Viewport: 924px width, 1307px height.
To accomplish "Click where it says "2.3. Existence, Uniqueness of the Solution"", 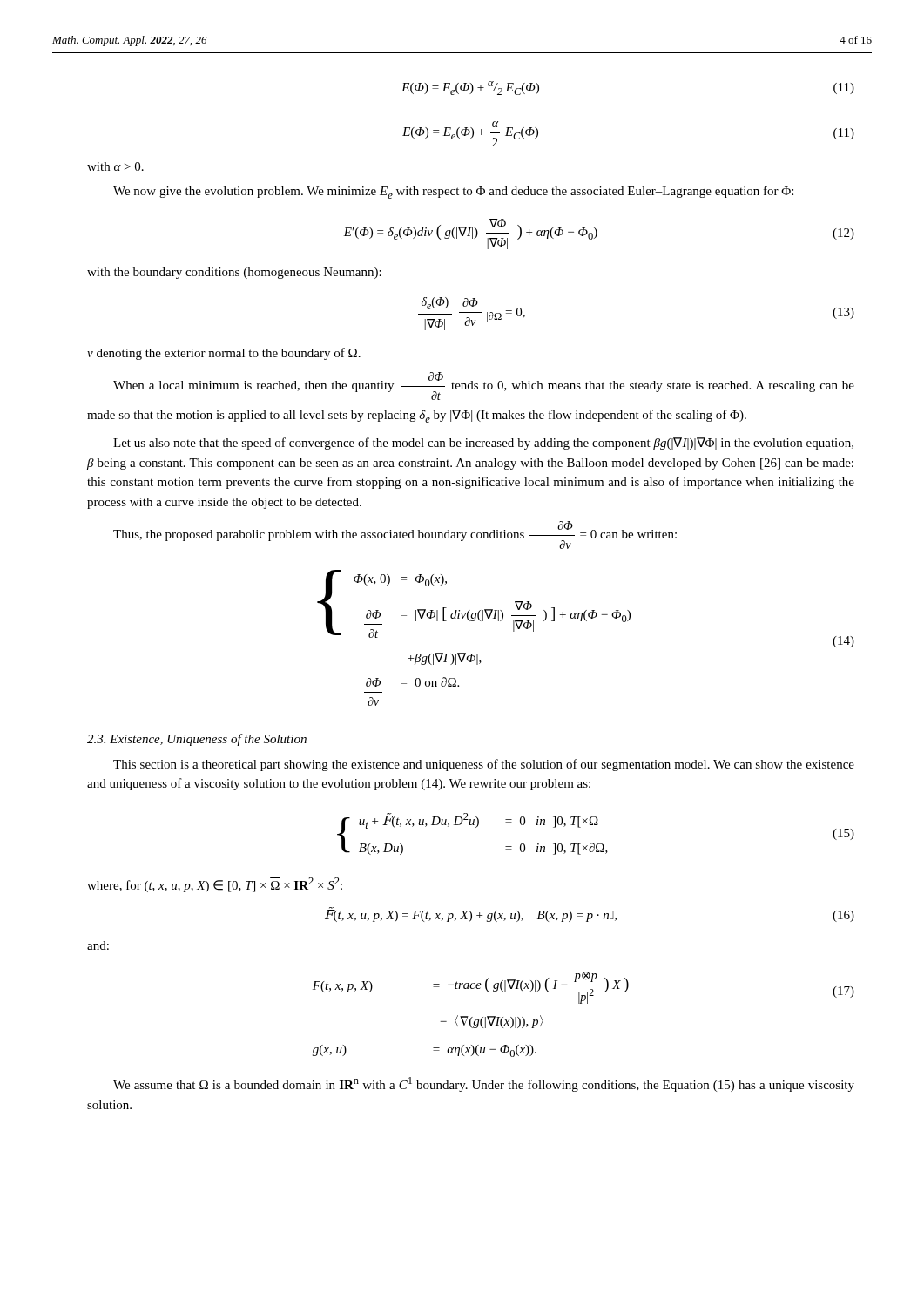I will pos(197,739).
